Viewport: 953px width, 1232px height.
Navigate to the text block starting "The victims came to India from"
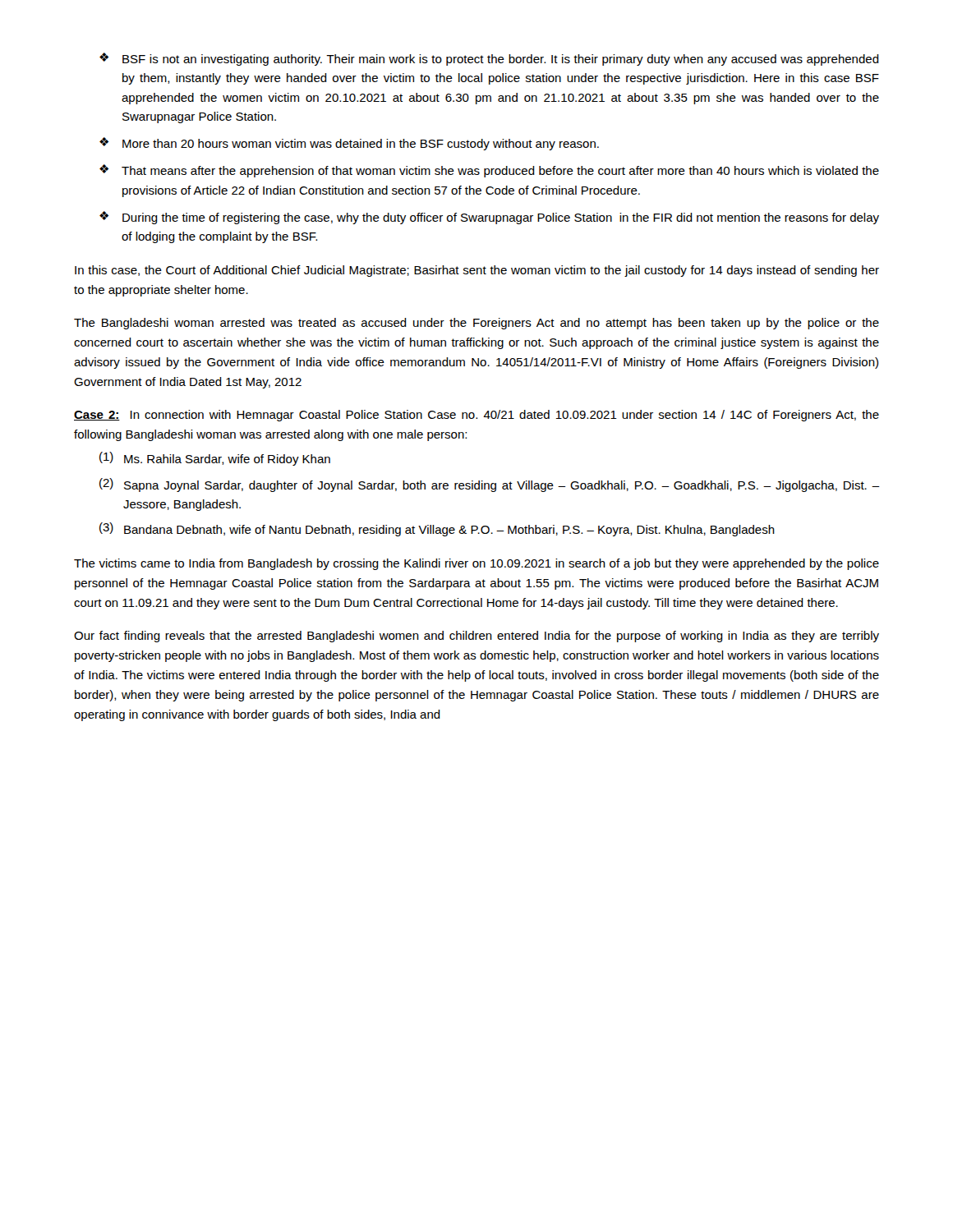click(x=476, y=583)
